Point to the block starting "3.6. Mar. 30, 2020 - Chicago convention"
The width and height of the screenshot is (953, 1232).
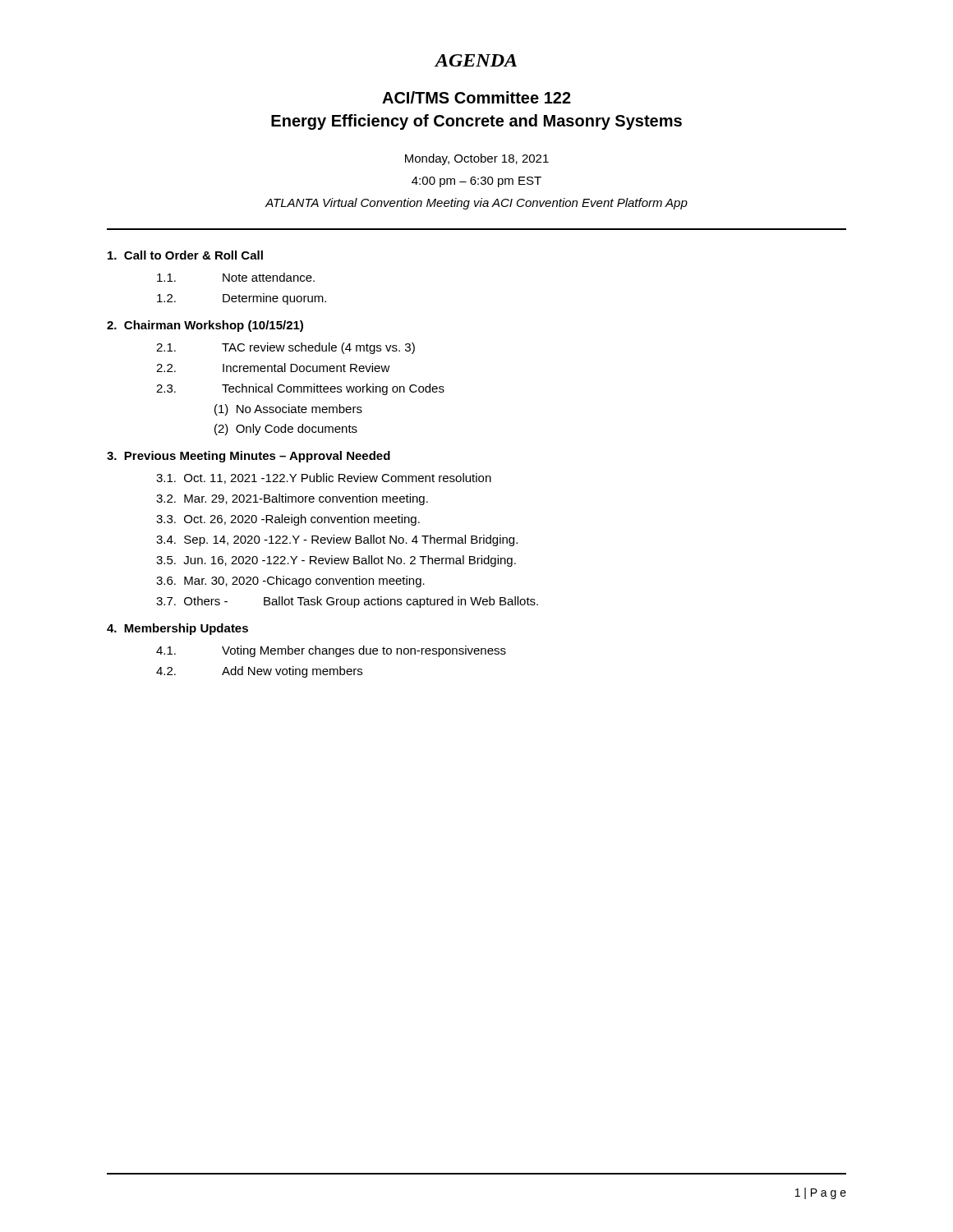pos(291,580)
